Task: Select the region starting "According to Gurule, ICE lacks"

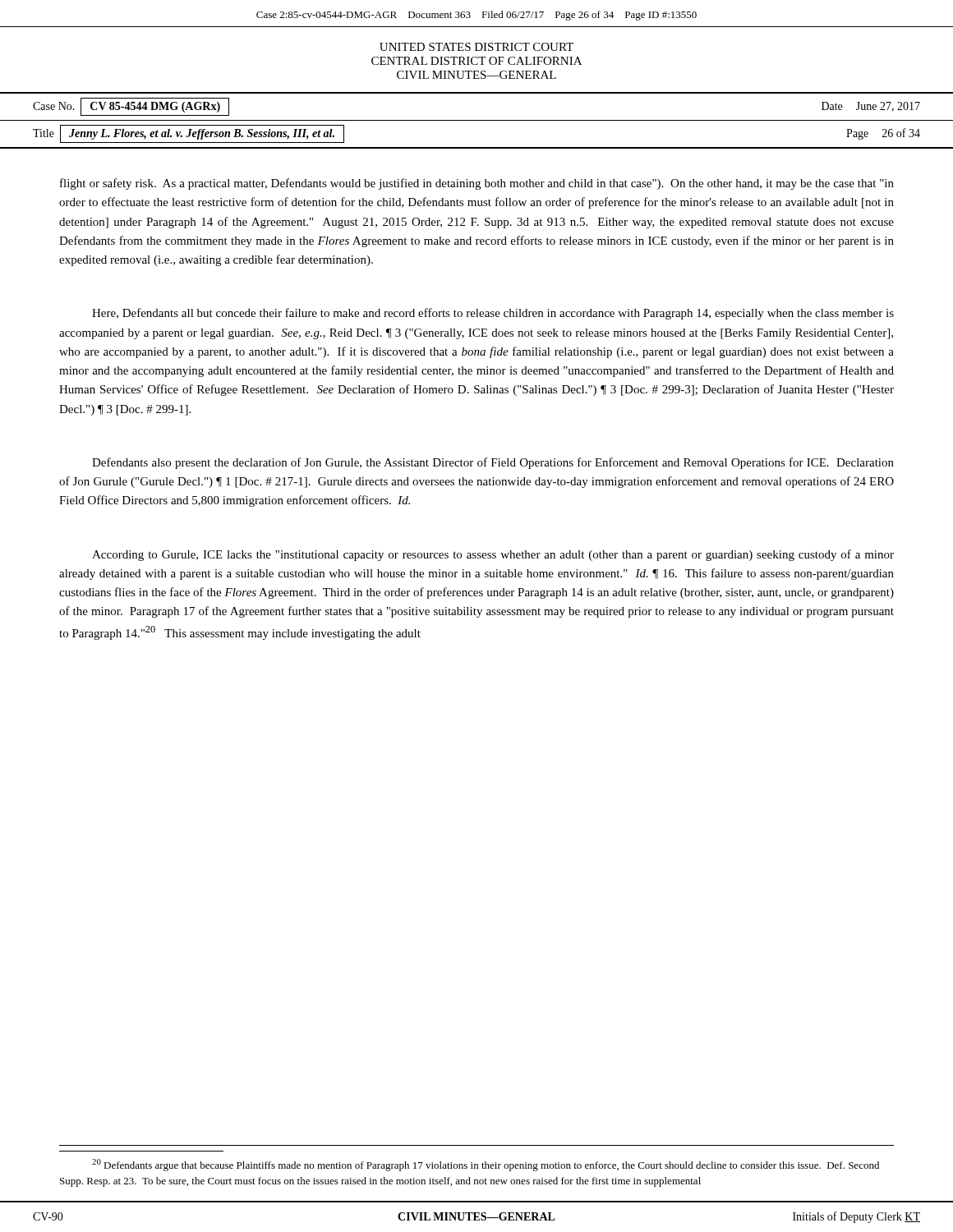Action: click(476, 594)
